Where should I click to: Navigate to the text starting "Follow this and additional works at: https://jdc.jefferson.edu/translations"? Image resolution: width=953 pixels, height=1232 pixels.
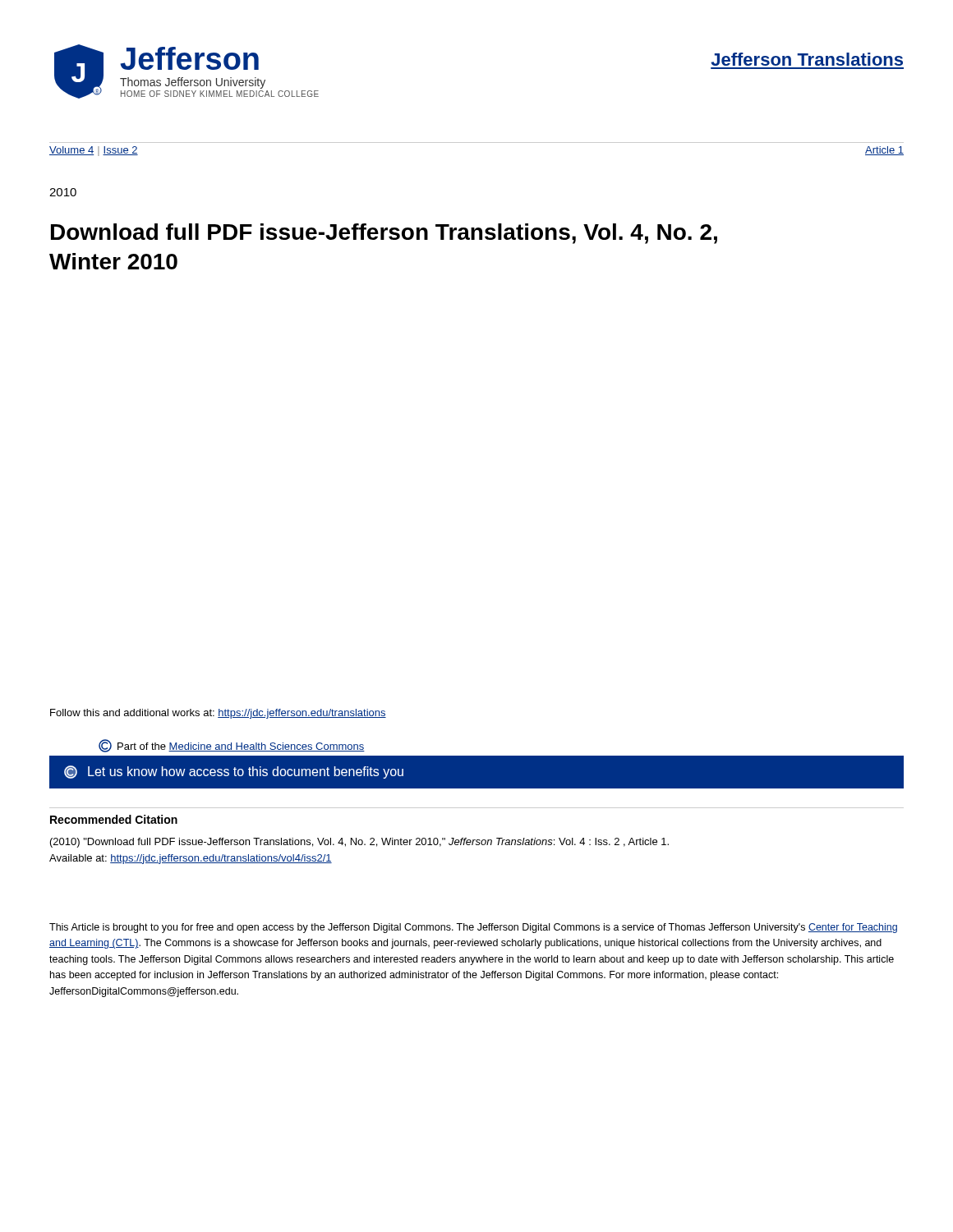point(217,712)
